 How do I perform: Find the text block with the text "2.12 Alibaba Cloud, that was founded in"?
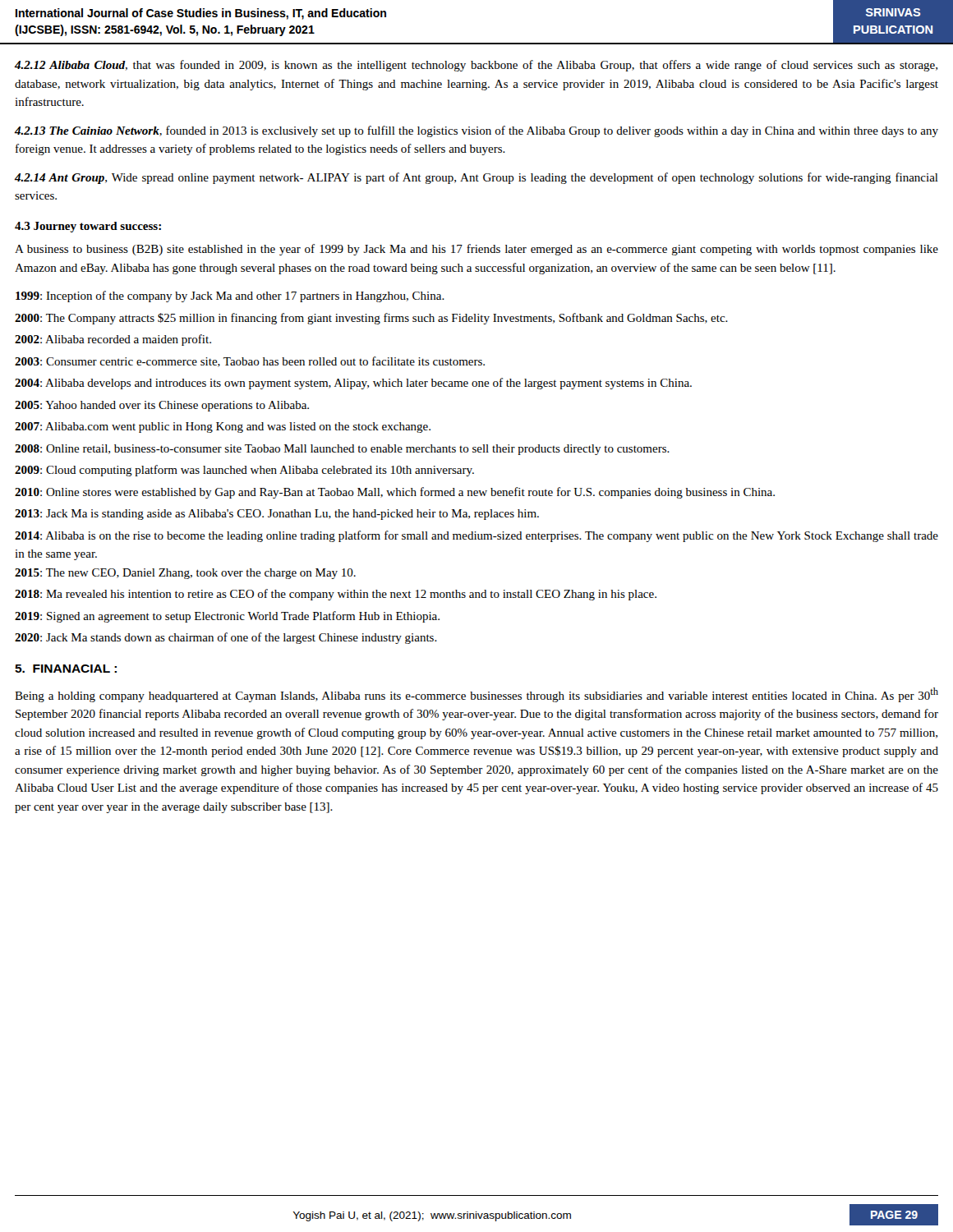click(x=476, y=83)
